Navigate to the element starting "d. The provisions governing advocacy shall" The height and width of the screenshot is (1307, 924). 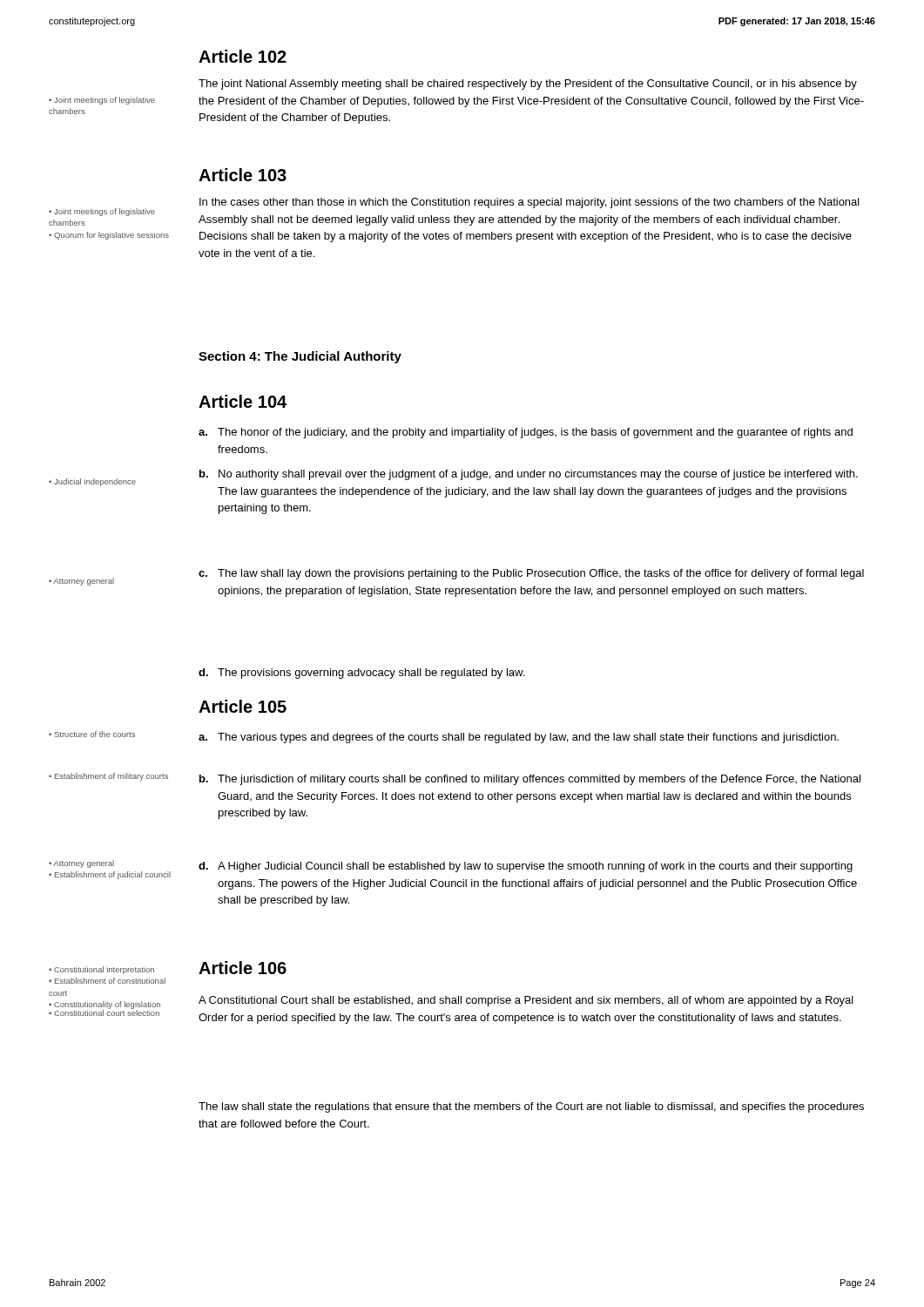(361, 674)
